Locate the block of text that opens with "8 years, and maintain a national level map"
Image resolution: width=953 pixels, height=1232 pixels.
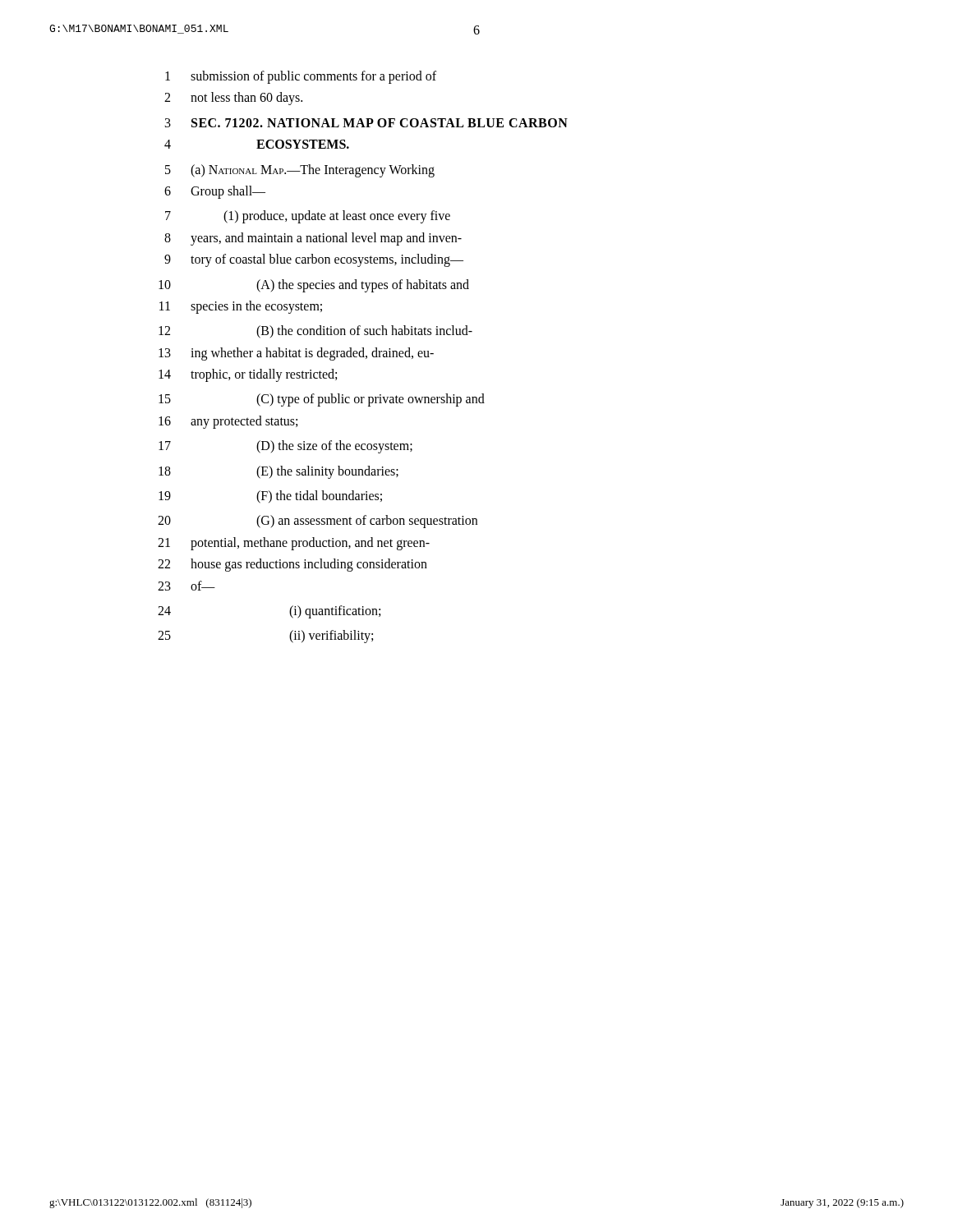pos(313,239)
